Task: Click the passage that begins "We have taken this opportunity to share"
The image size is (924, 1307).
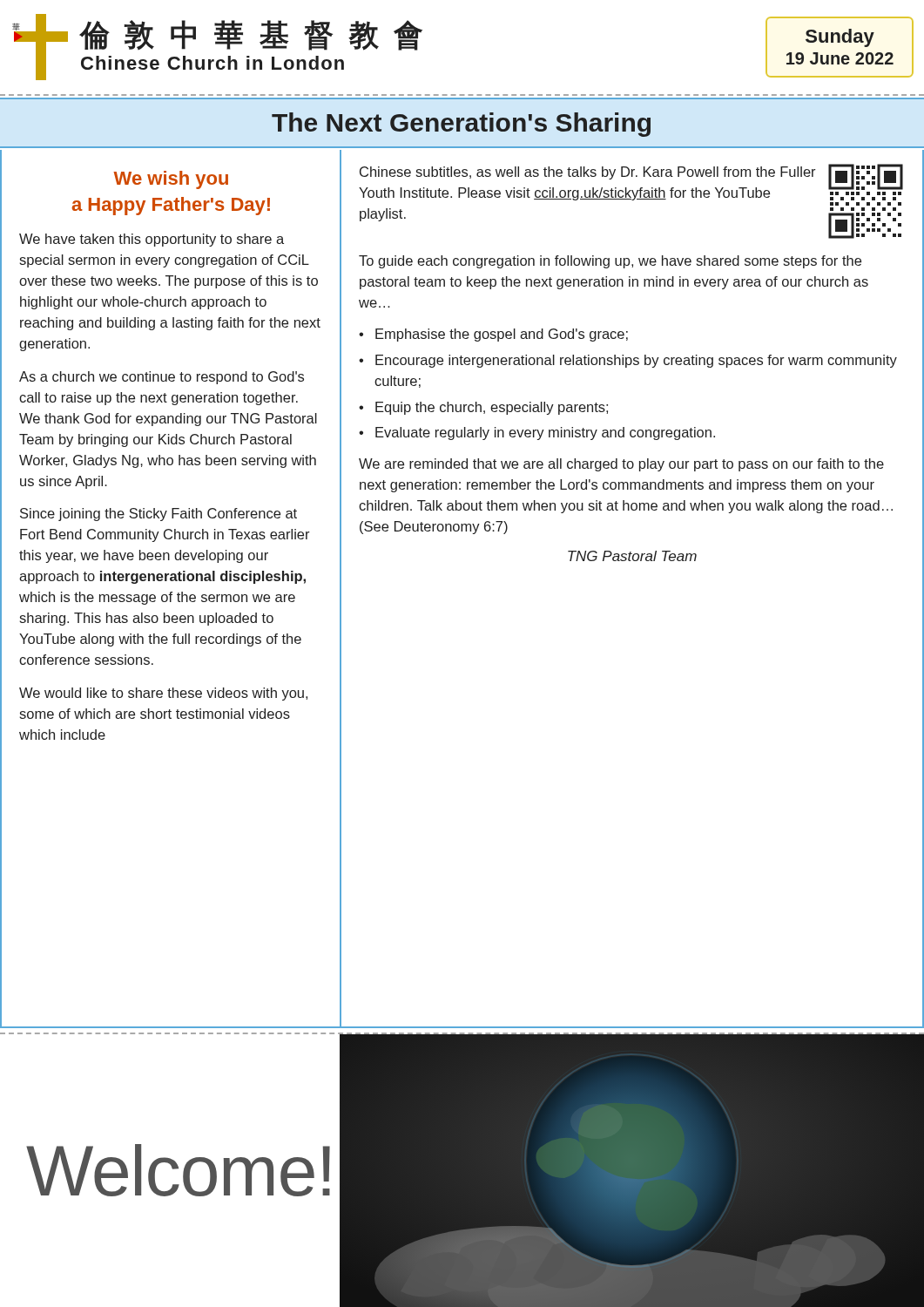Action: (172, 292)
